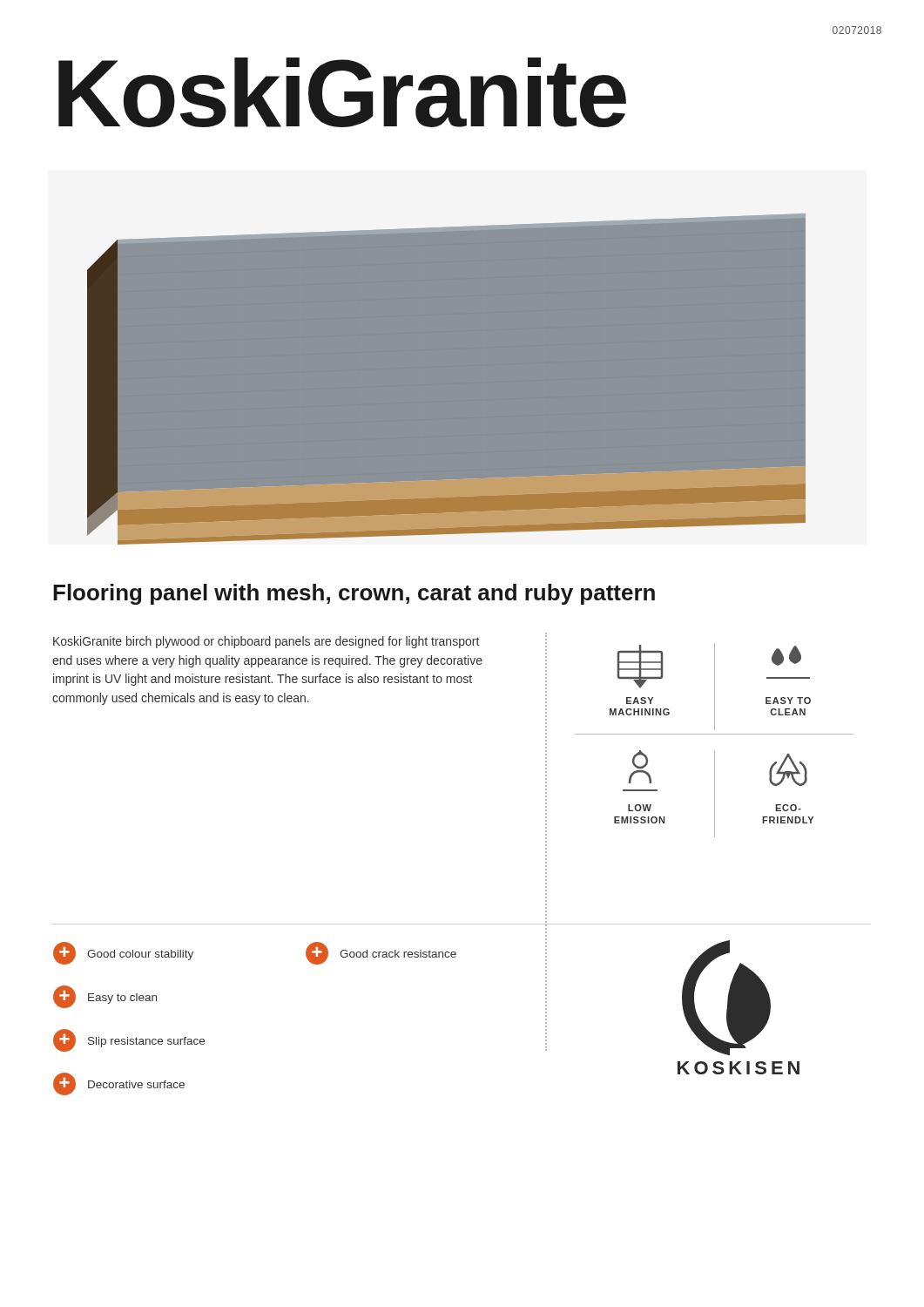Find the text block starting "+ Slip resistance"
This screenshot has width=924, height=1307.
129,1040
